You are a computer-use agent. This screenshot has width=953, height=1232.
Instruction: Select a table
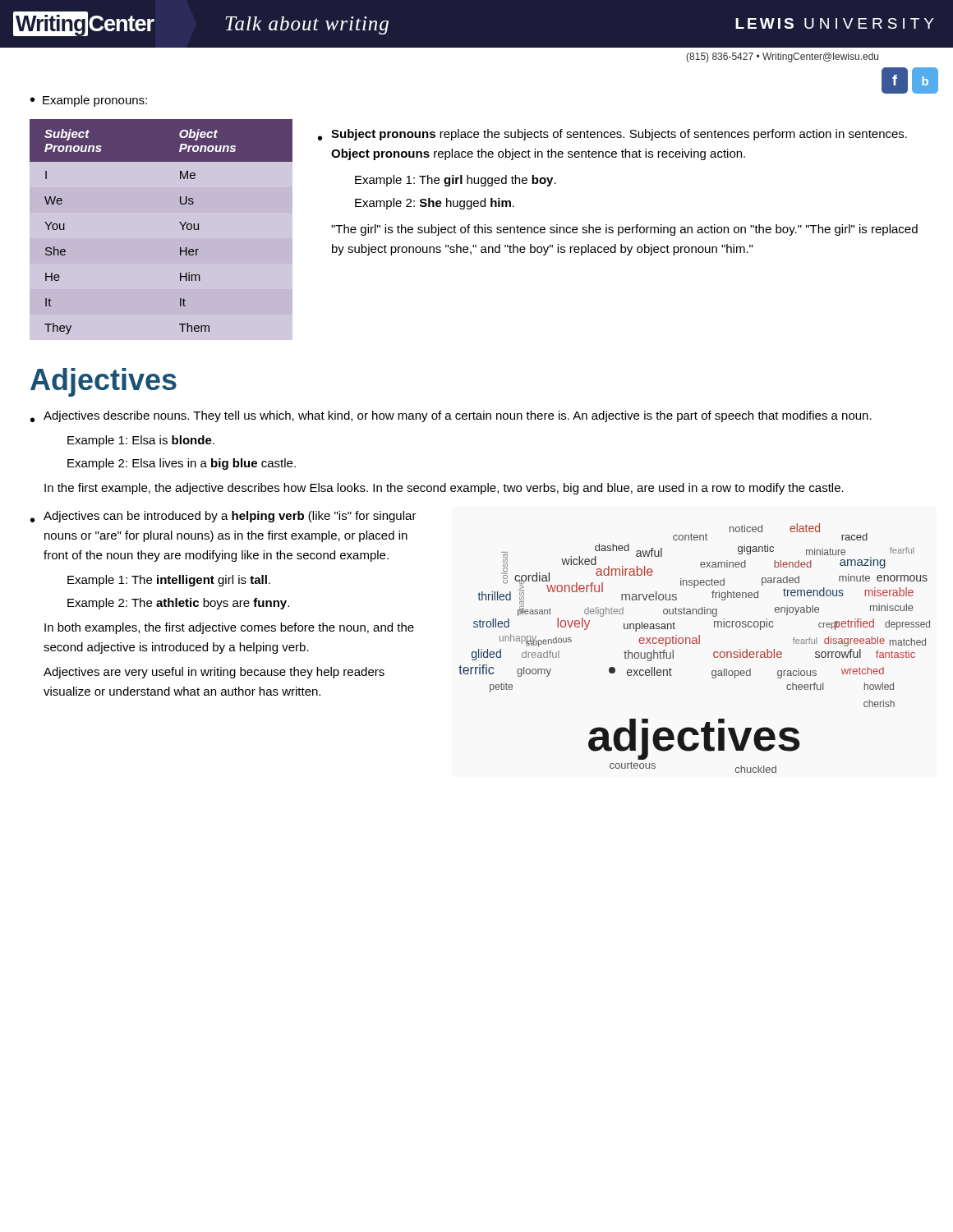[161, 230]
